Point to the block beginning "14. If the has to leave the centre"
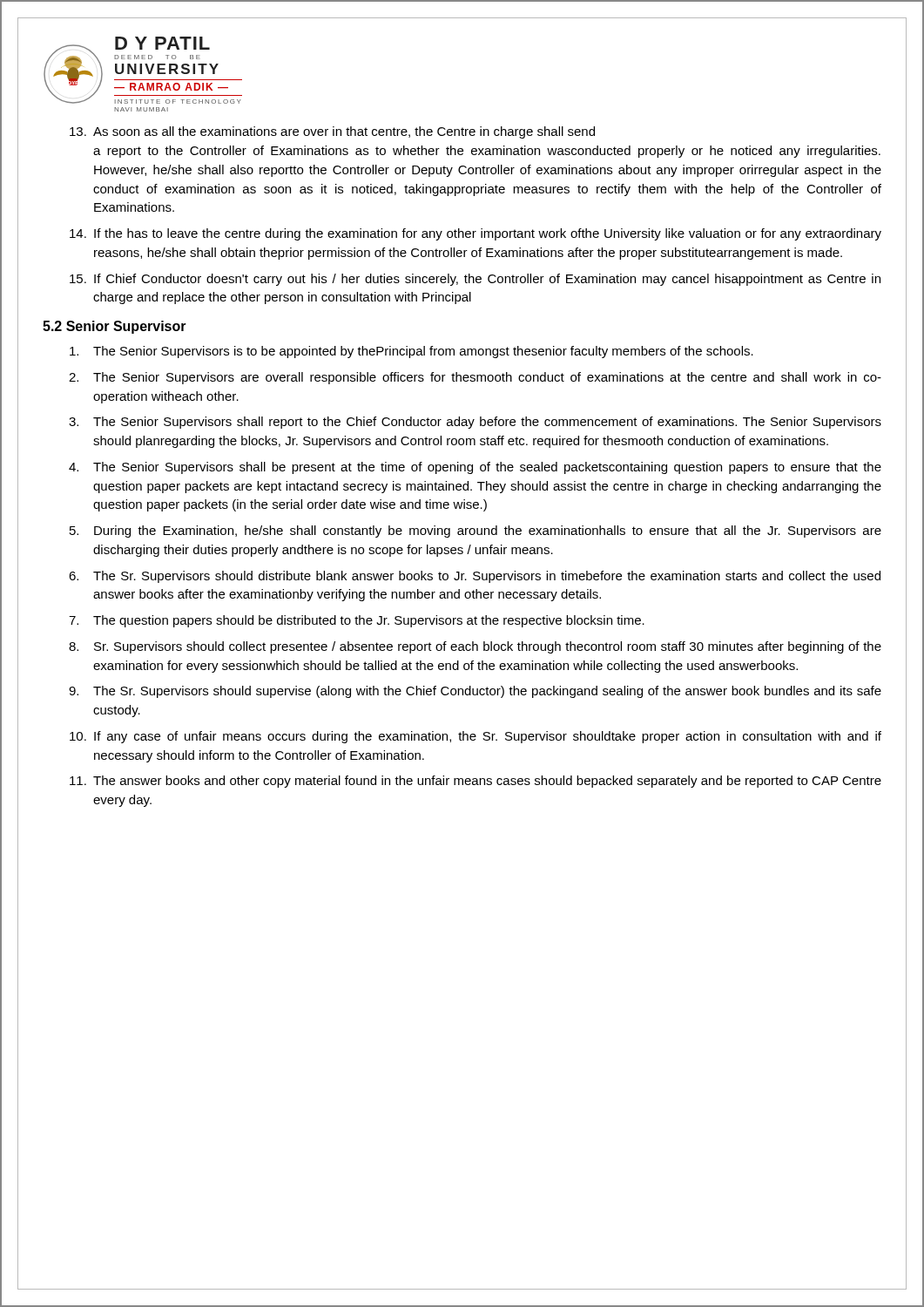 tap(475, 243)
